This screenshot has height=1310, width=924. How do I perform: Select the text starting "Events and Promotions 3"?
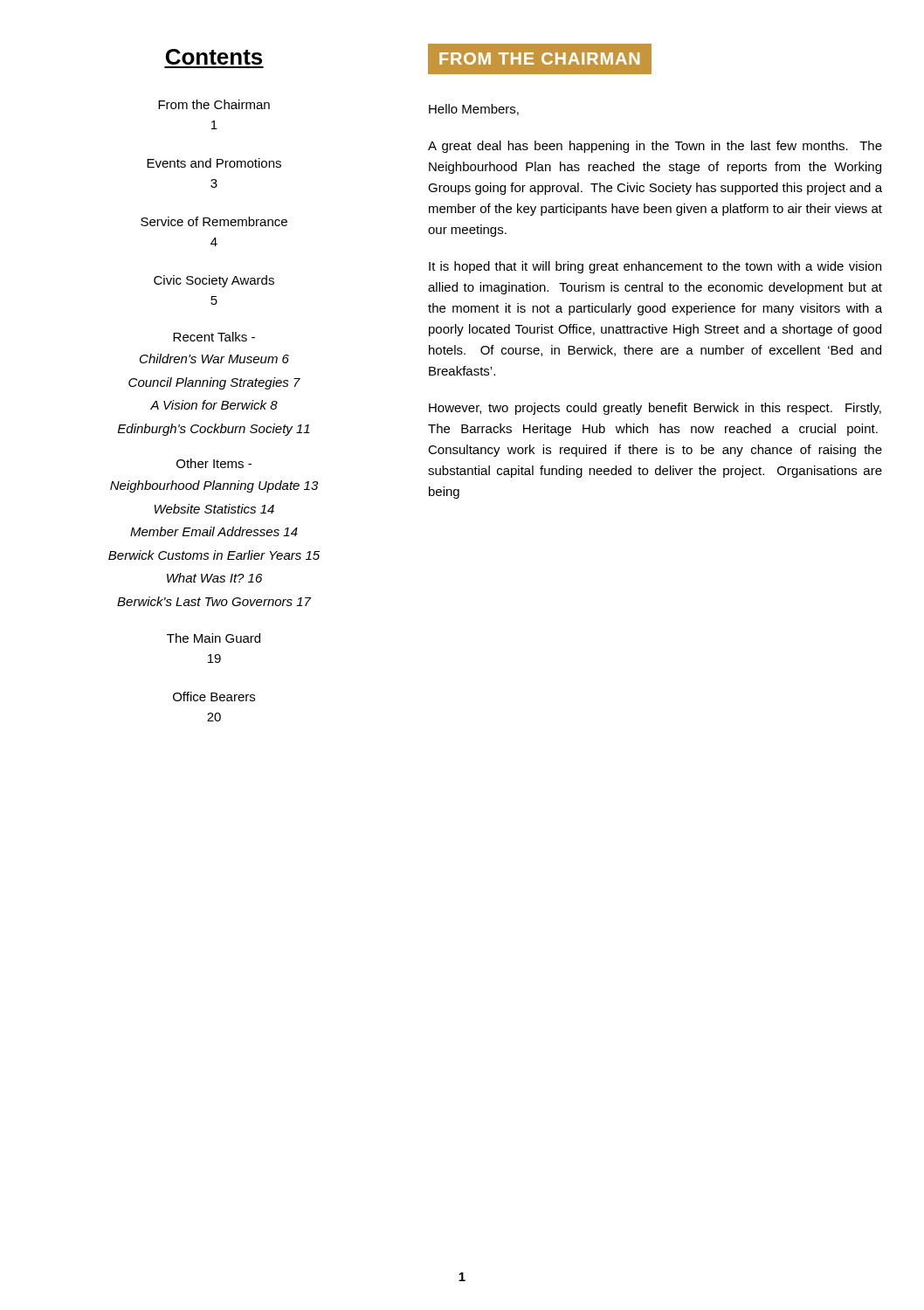214,173
